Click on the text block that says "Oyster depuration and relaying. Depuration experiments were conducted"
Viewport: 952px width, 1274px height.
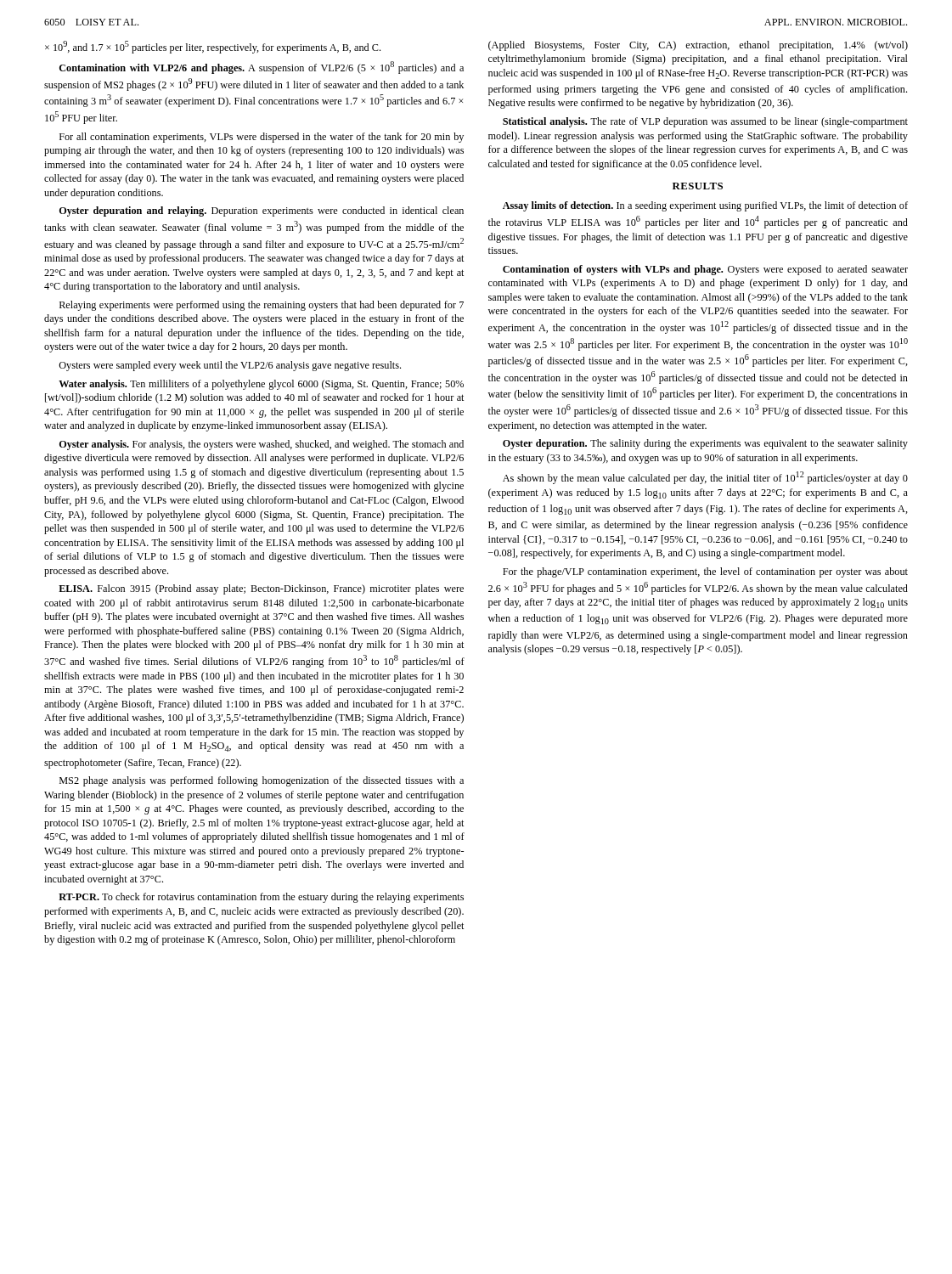pos(254,249)
